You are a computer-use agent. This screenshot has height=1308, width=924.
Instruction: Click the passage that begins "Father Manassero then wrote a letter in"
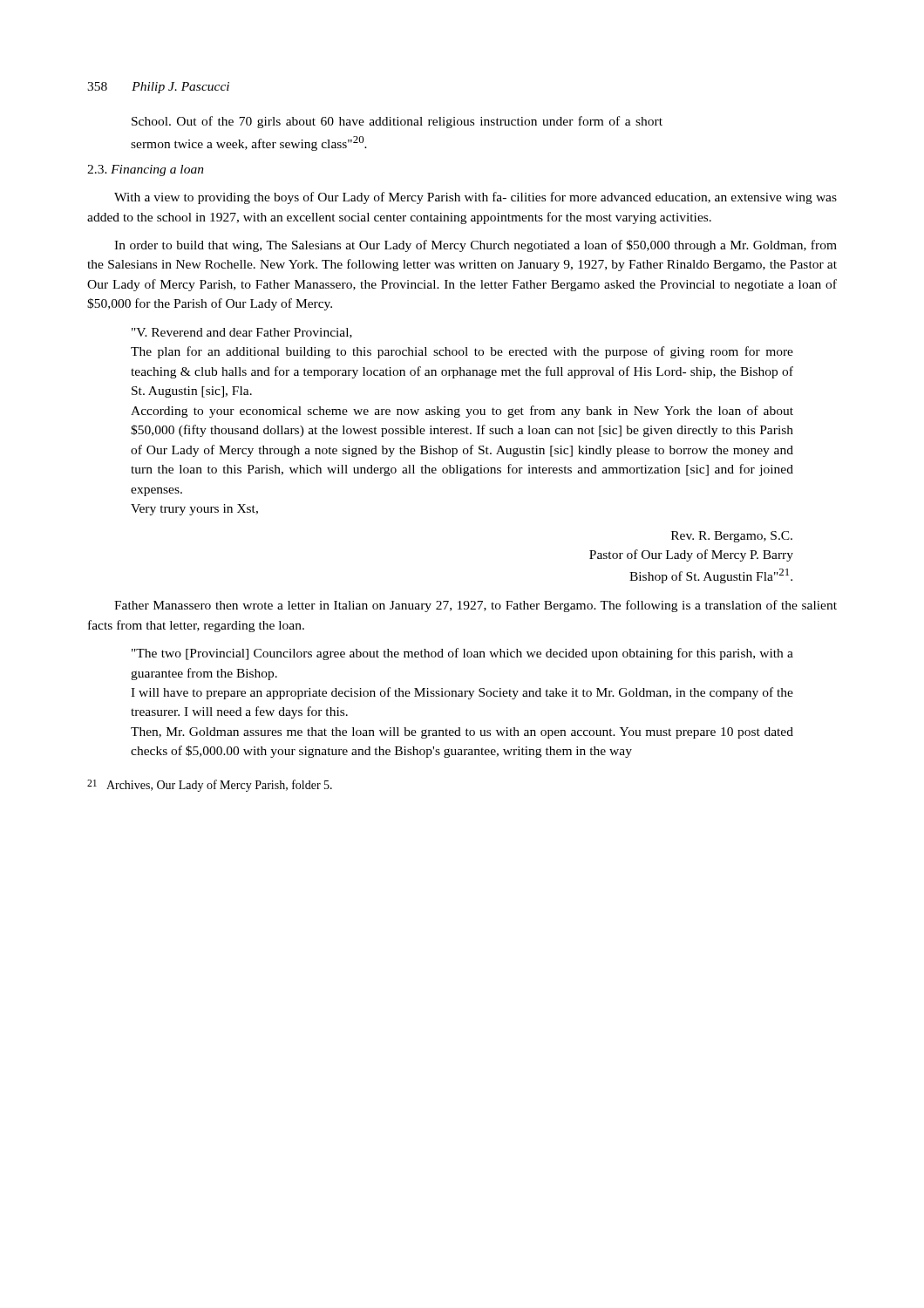[462, 615]
